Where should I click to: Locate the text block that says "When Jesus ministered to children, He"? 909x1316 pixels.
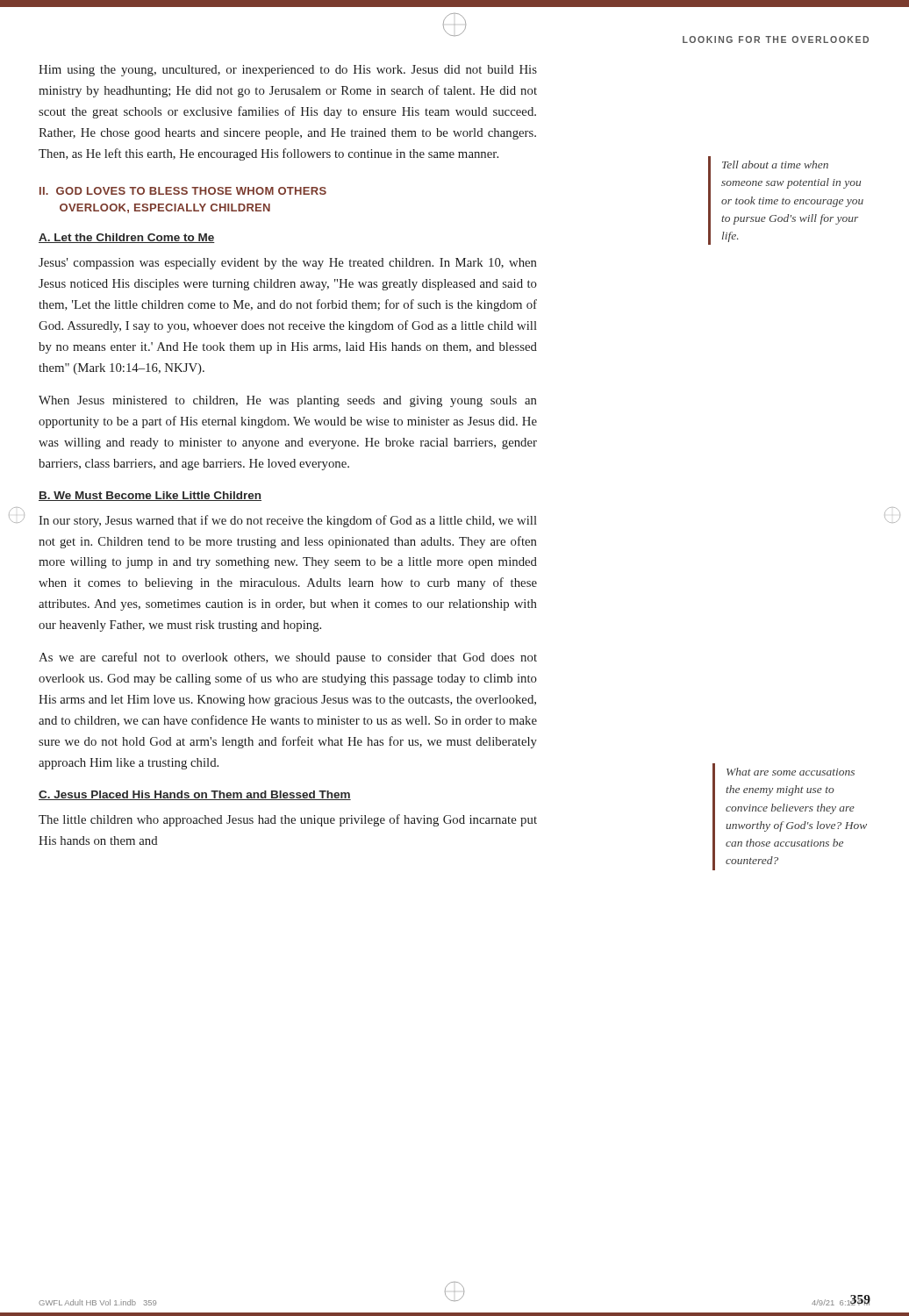click(x=288, y=431)
